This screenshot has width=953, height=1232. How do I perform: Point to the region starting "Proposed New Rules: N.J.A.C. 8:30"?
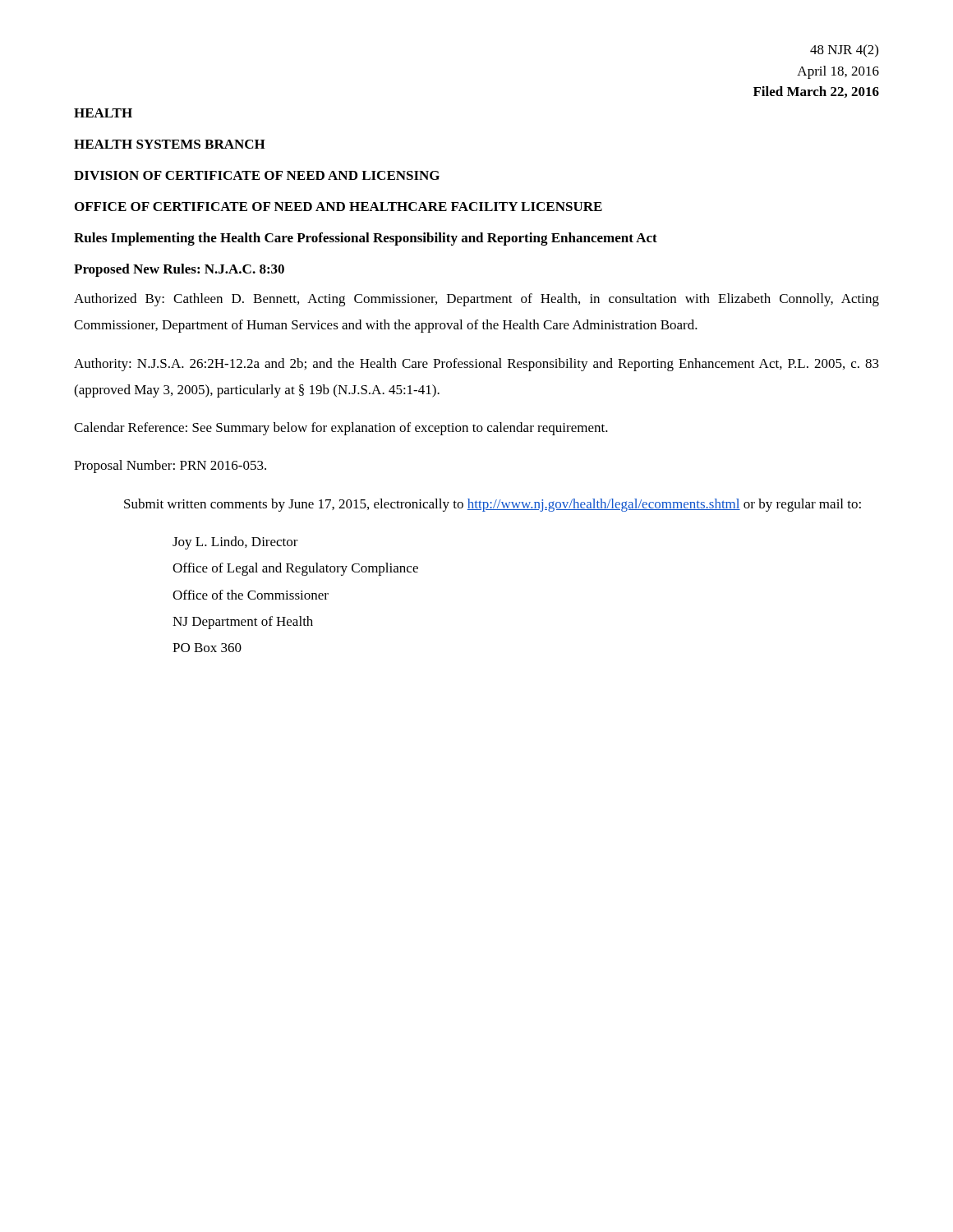179,269
